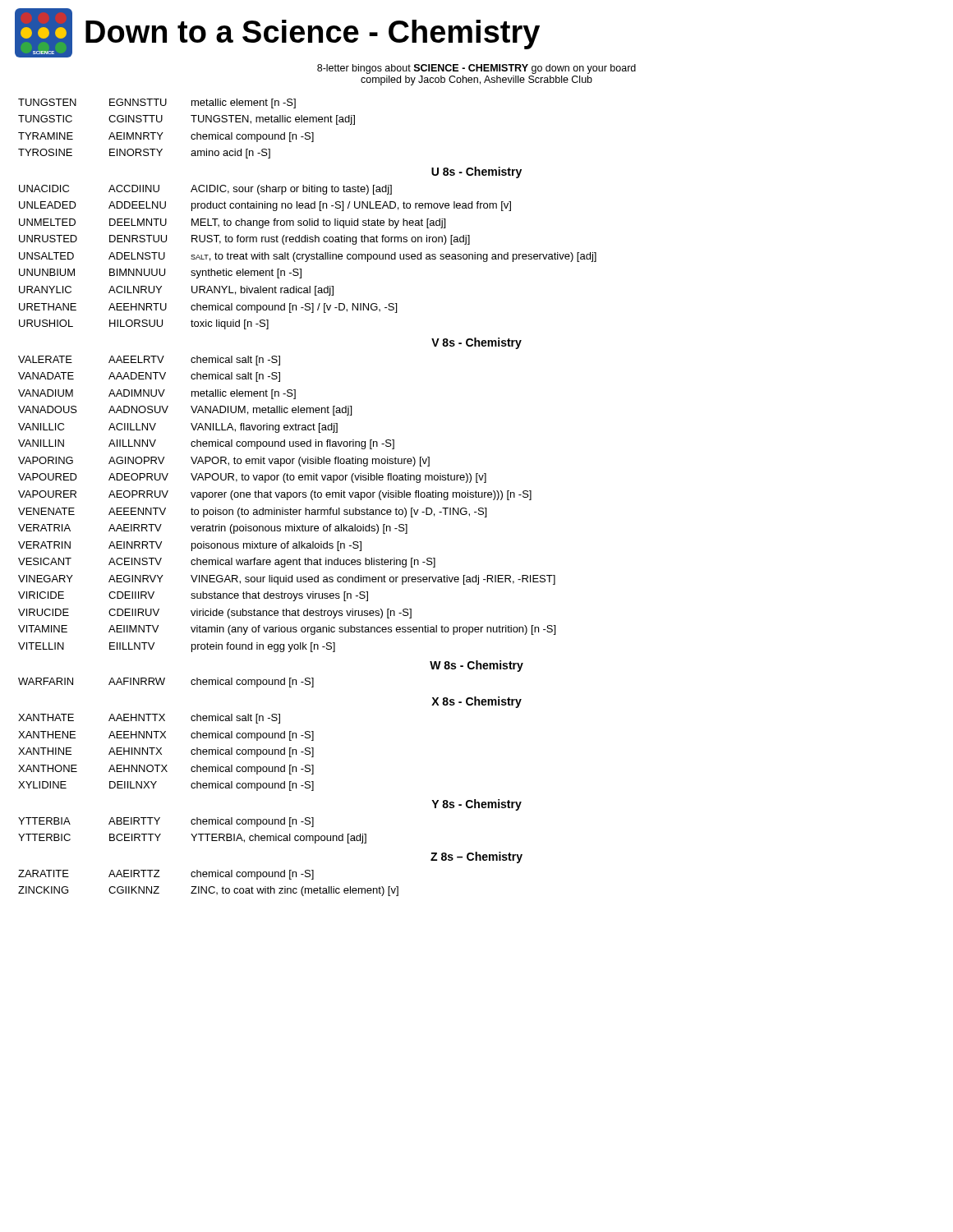Image resolution: width=953 pixels, height=1232 pixels.
Task: Locate the block of text that opens with "XANTHATE AAEHNTTX chemical"
Action: [x=149, y=719]
